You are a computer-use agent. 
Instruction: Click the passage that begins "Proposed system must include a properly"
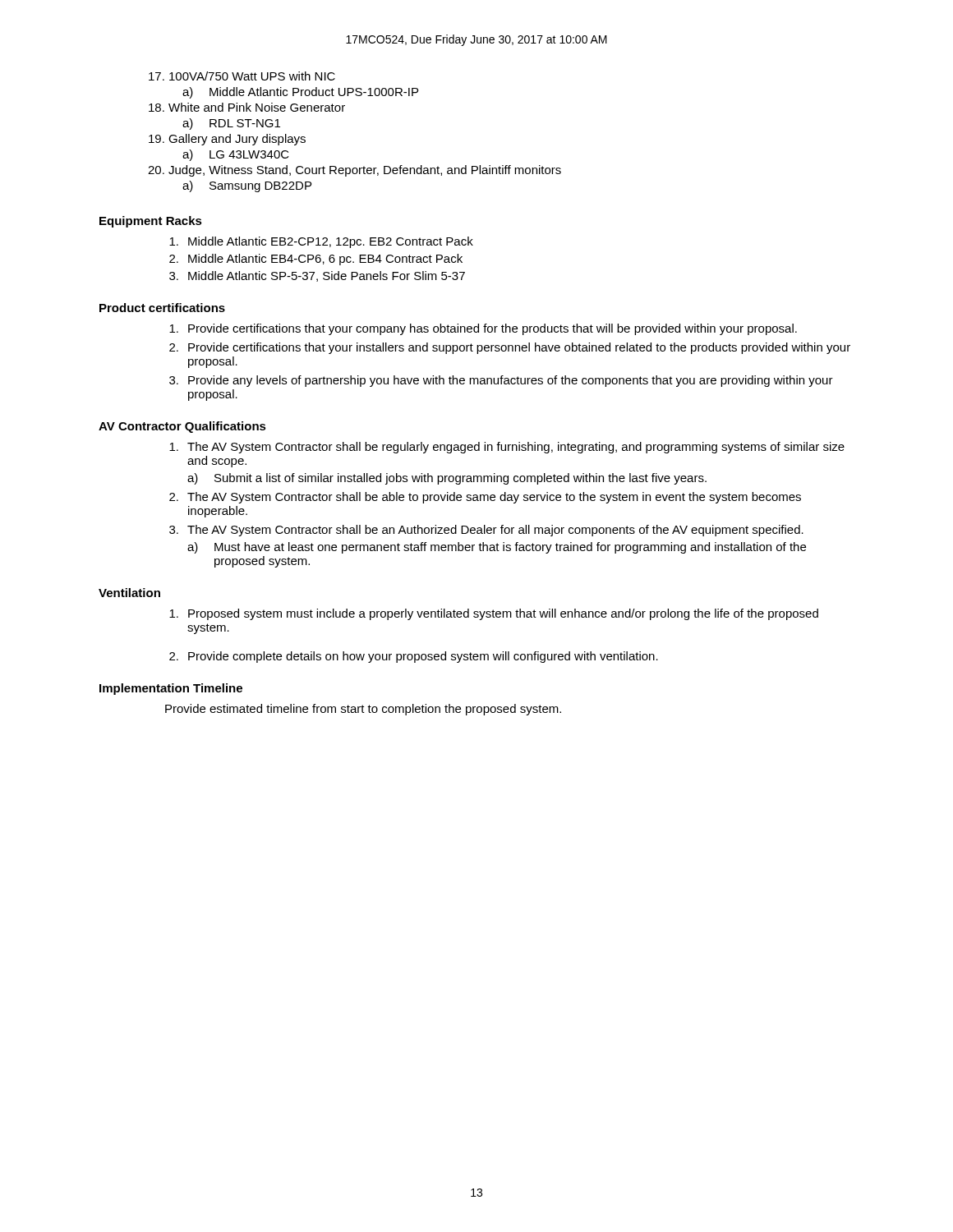pos(501,620)
